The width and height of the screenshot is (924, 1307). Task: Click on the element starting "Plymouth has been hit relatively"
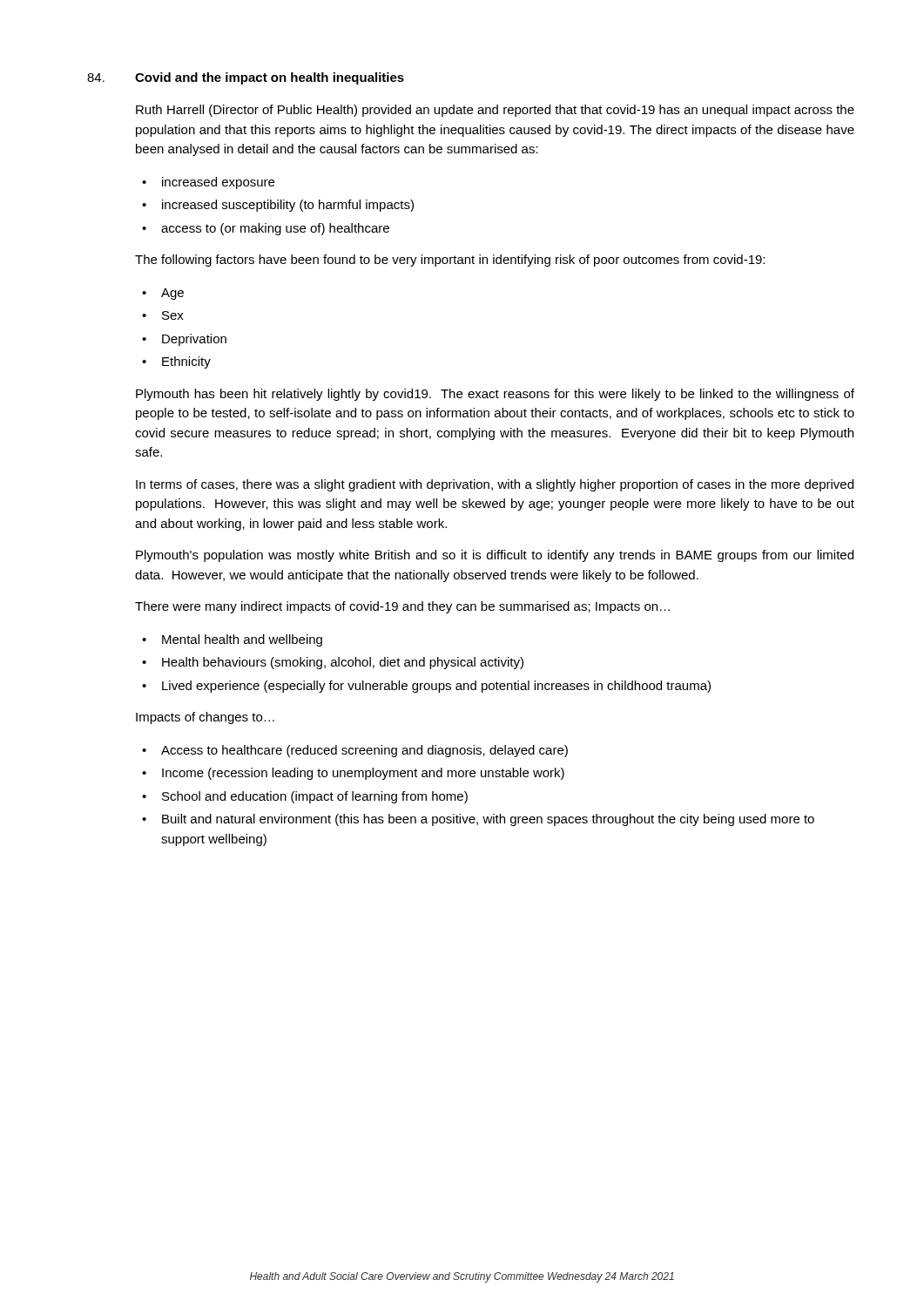(x=495, y=422)
